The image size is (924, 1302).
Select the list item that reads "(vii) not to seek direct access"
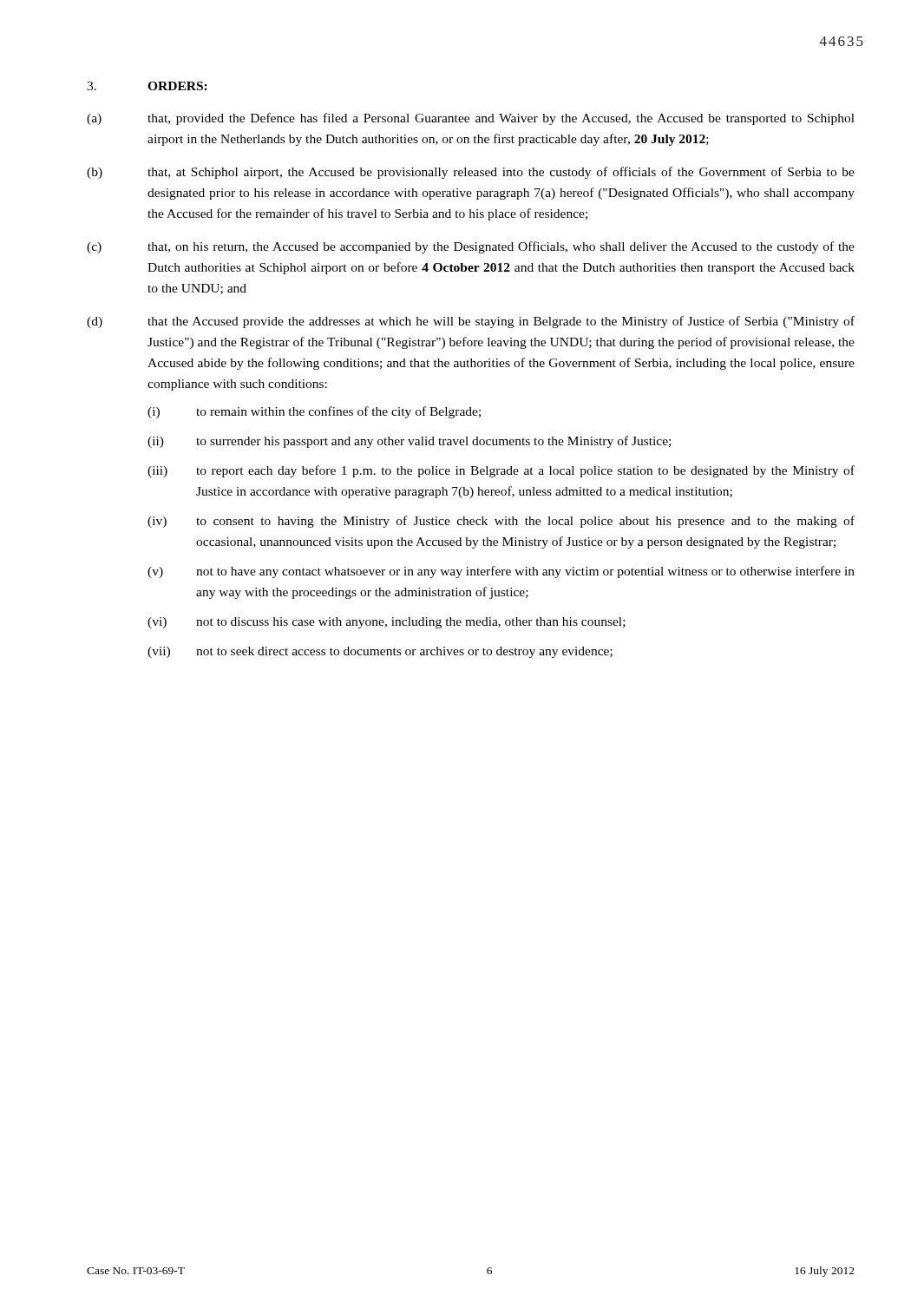[501, 651]
